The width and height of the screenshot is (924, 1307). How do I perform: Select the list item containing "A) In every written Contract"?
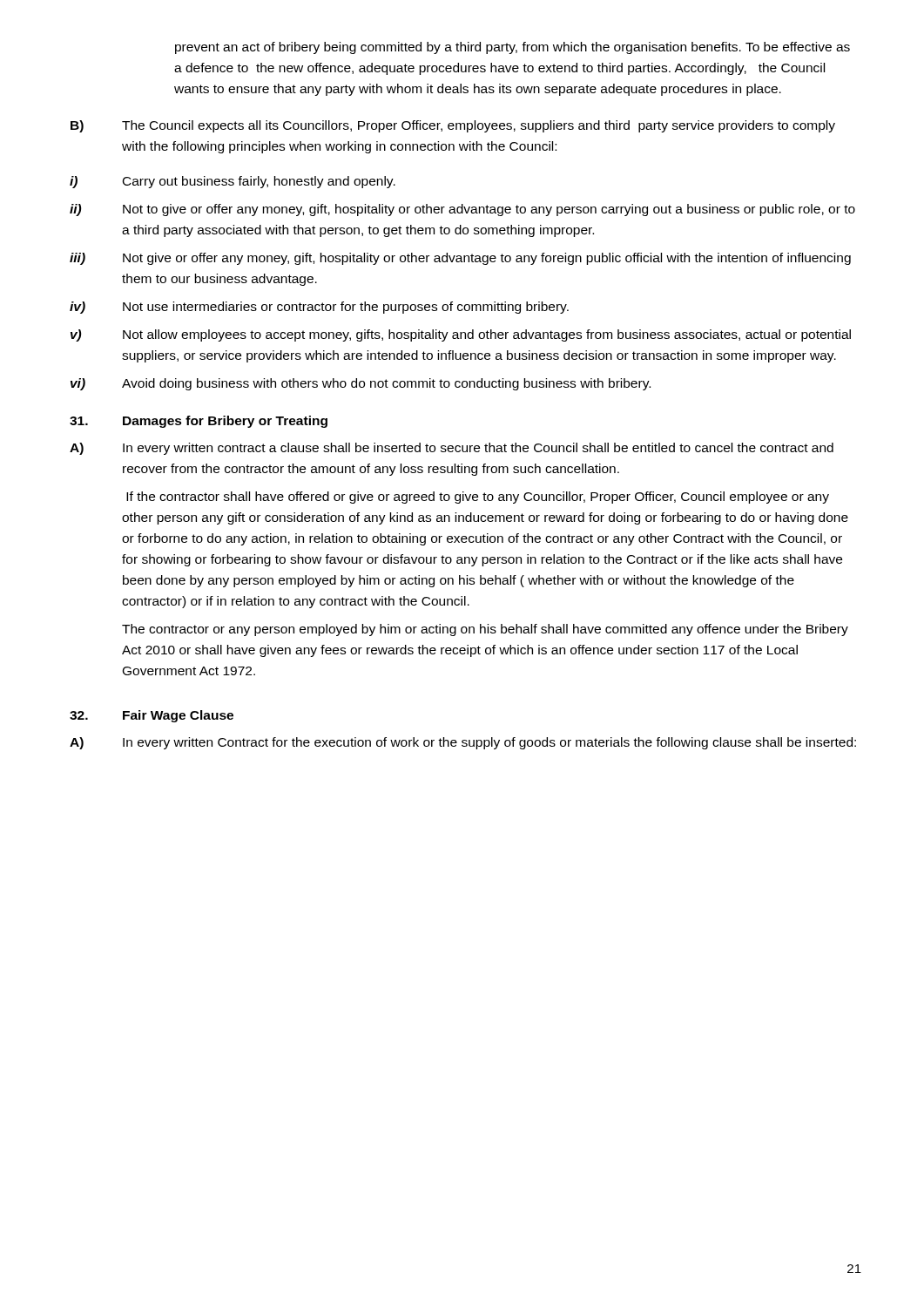(465, 746)
